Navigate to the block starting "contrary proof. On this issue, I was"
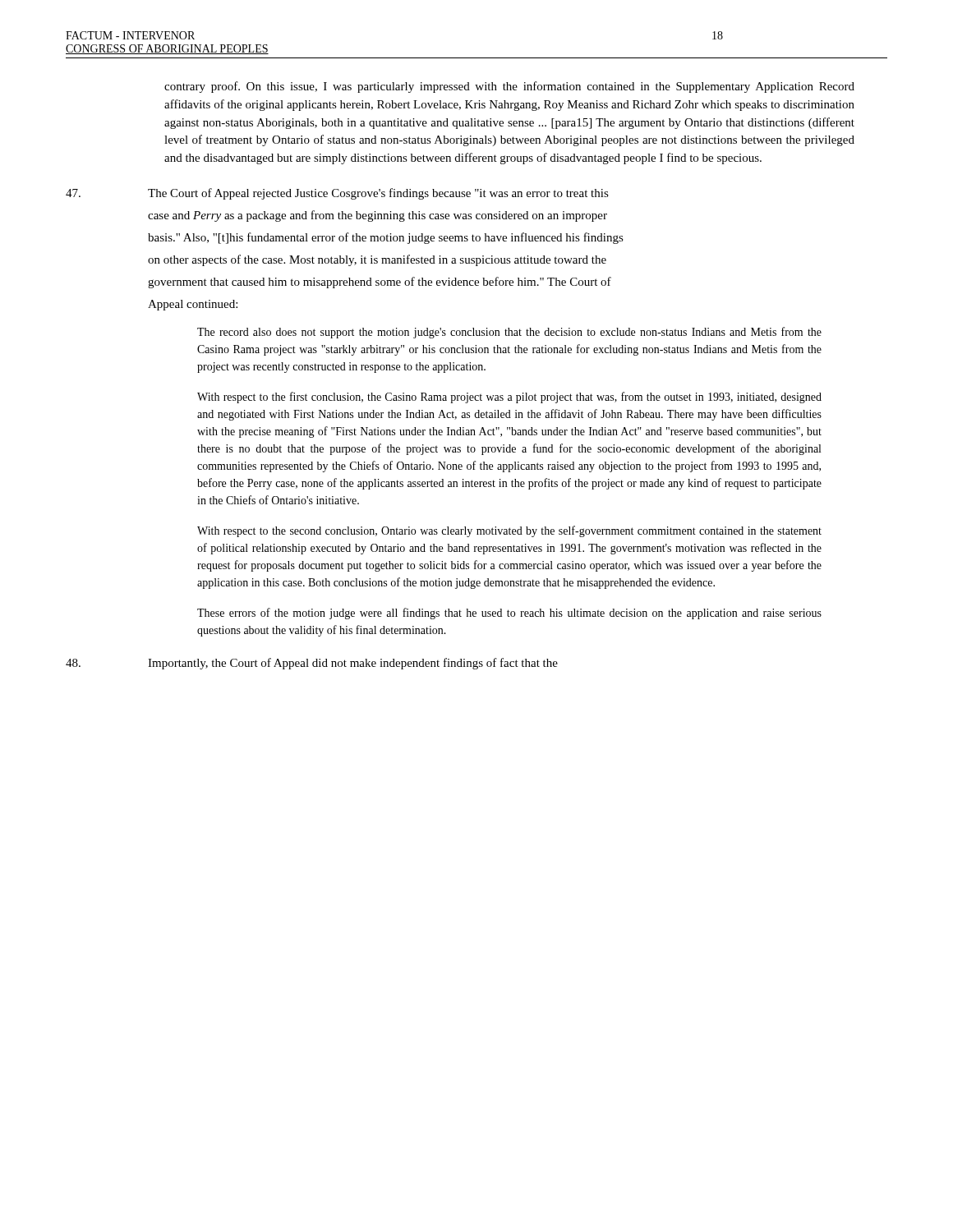 509,122
